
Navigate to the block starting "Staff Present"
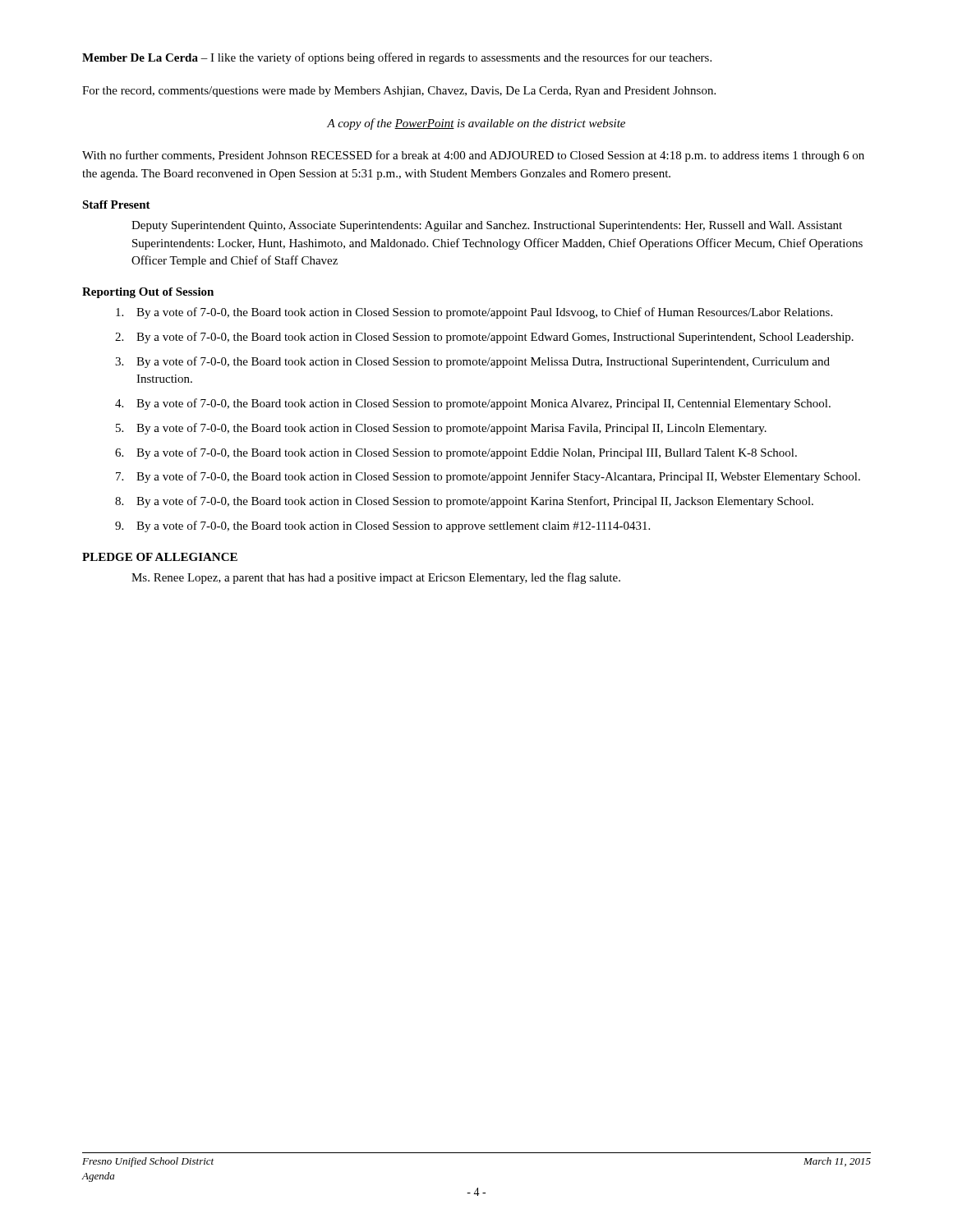pyautogui.click(x=116, y=204)
